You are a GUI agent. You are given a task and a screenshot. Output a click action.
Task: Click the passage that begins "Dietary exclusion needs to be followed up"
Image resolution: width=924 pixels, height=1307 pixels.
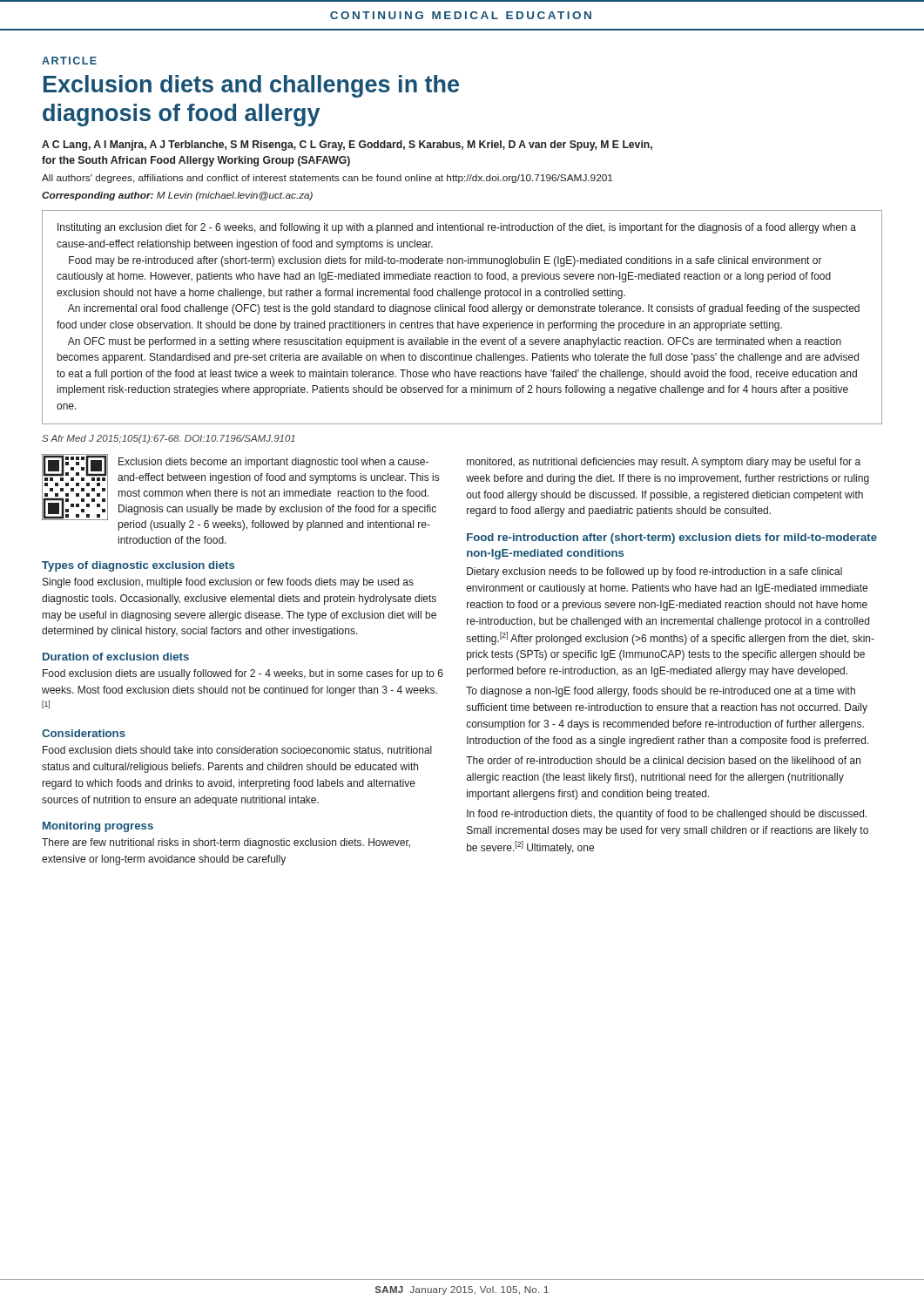coord(670,621)
